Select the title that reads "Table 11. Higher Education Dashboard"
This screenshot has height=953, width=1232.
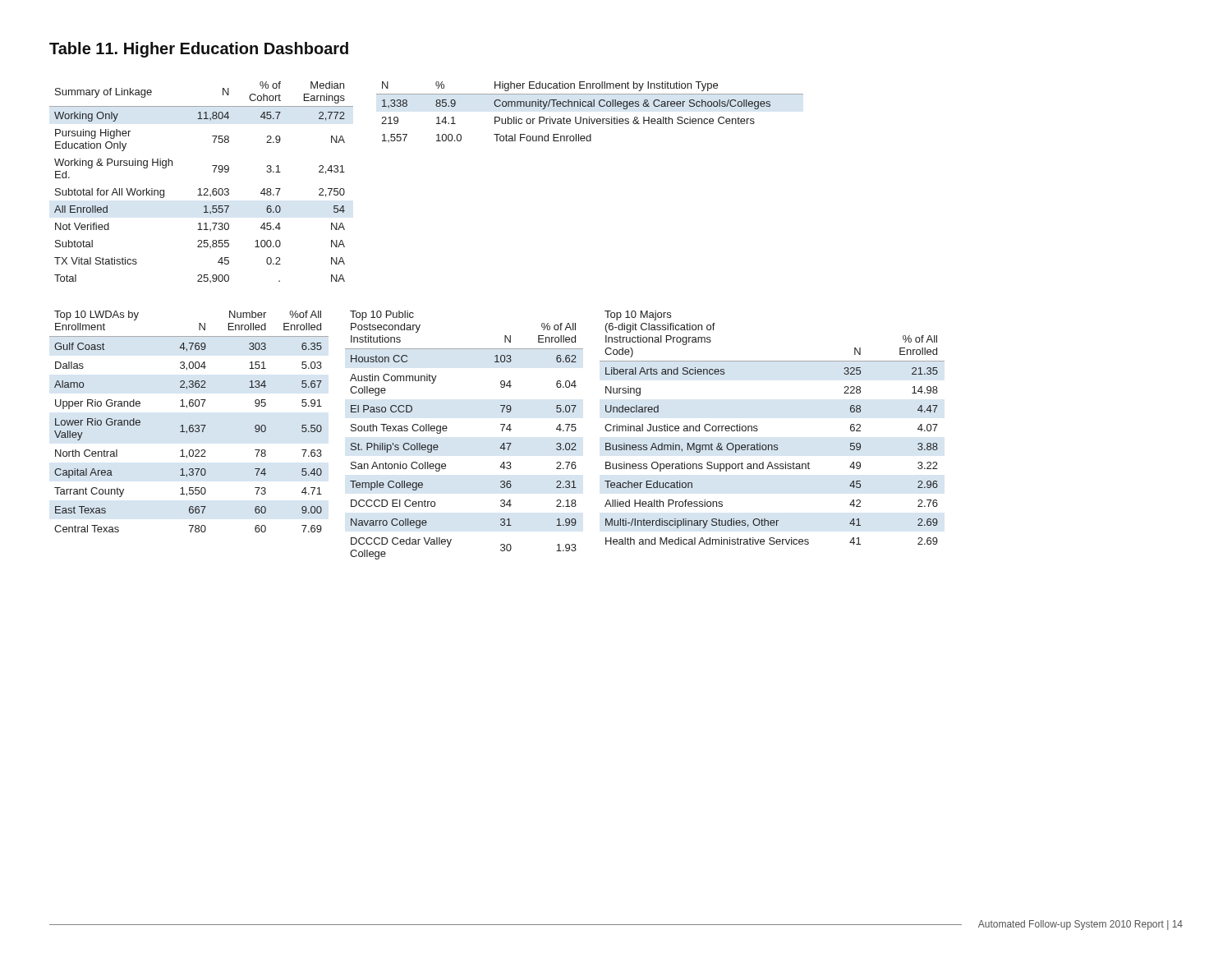pos(199,50)
